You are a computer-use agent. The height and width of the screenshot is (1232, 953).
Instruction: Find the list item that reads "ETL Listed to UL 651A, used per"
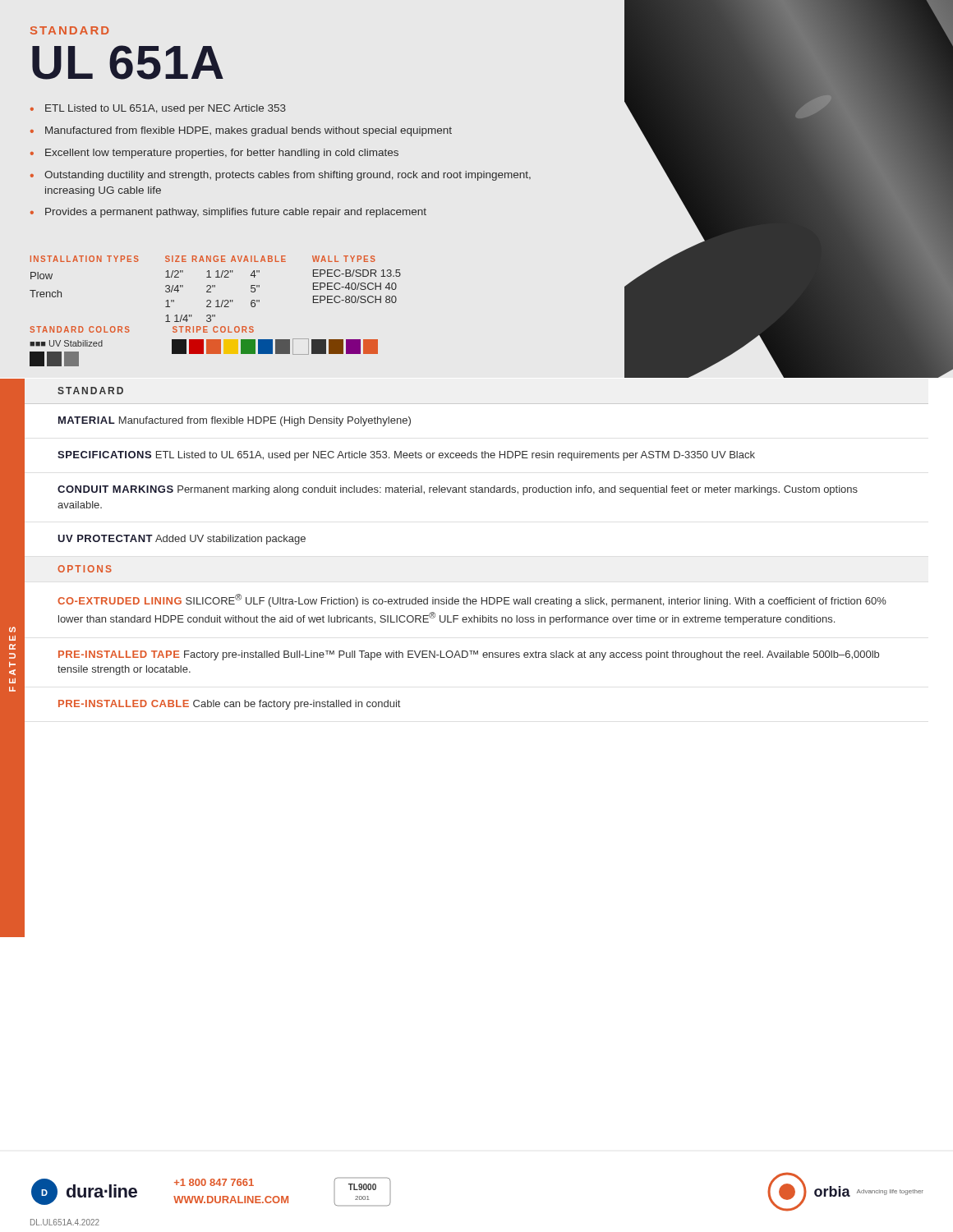(165, 108)
